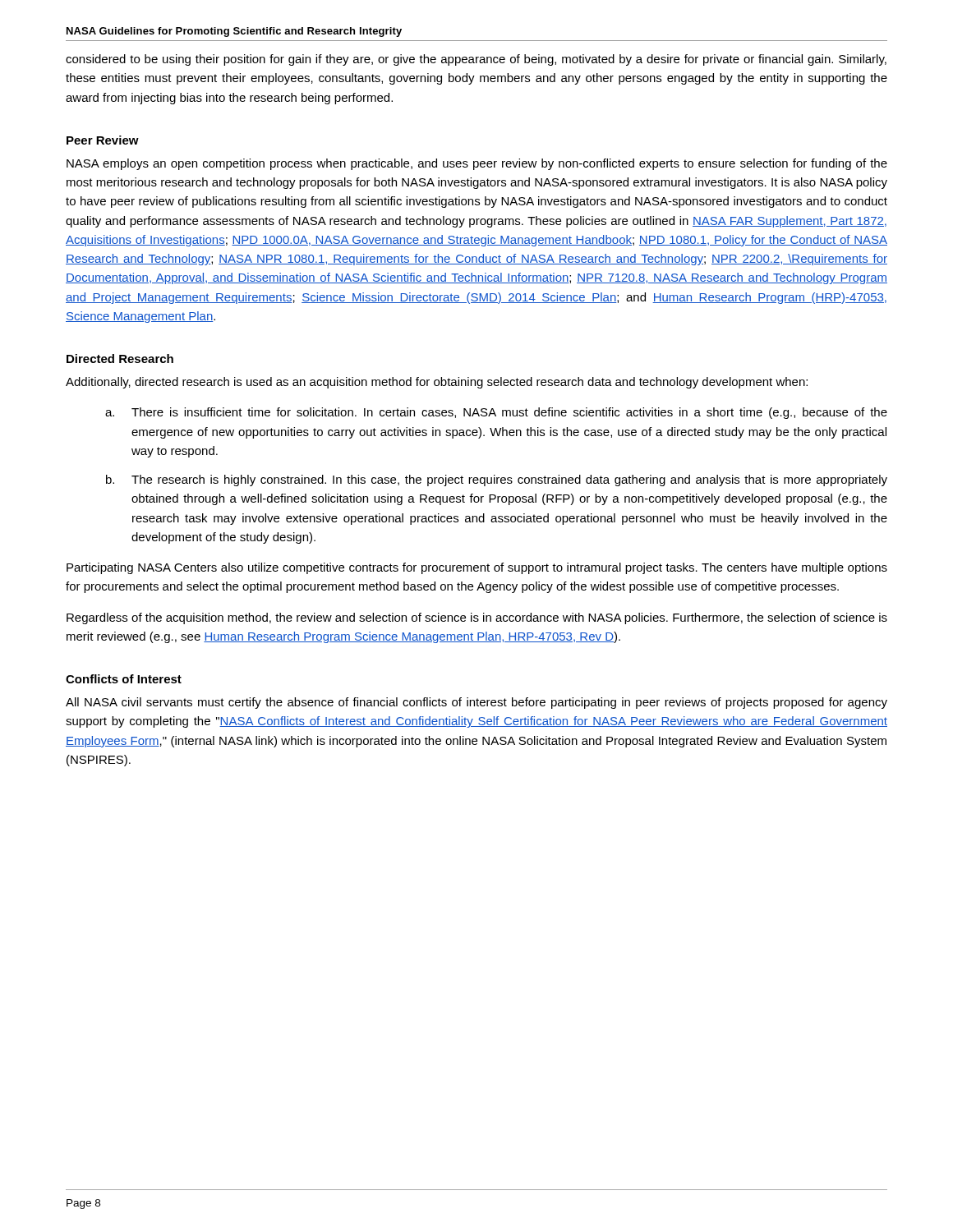Locate the text block with the text "Additionally, directed research is used as an"

(476, 382)
